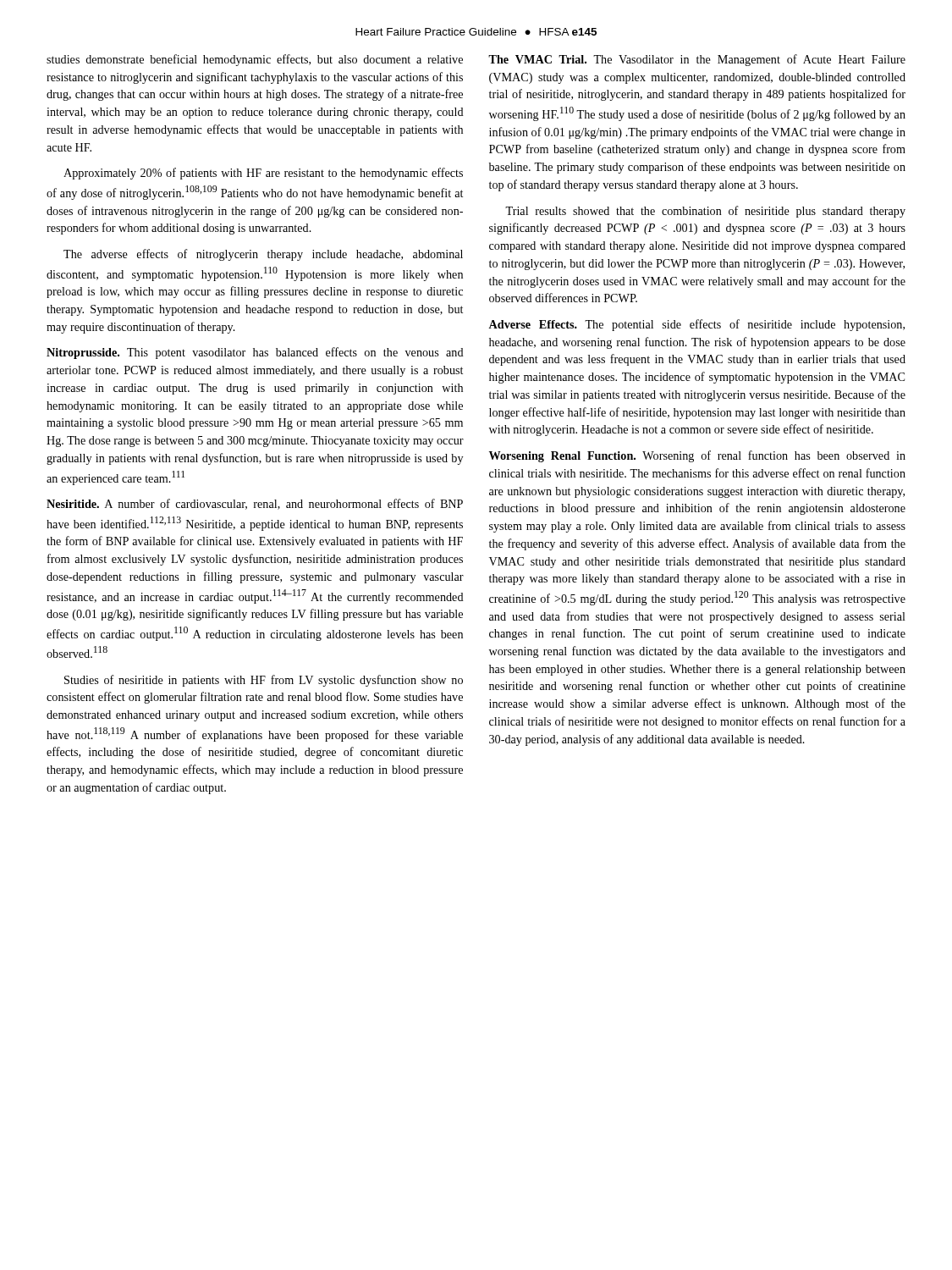This screenshot has width=952, height=1270.
Task: Click on the text block that reads "studies demonstrate beneficial hemodynamic effects, but also document"
Action: 255,424
